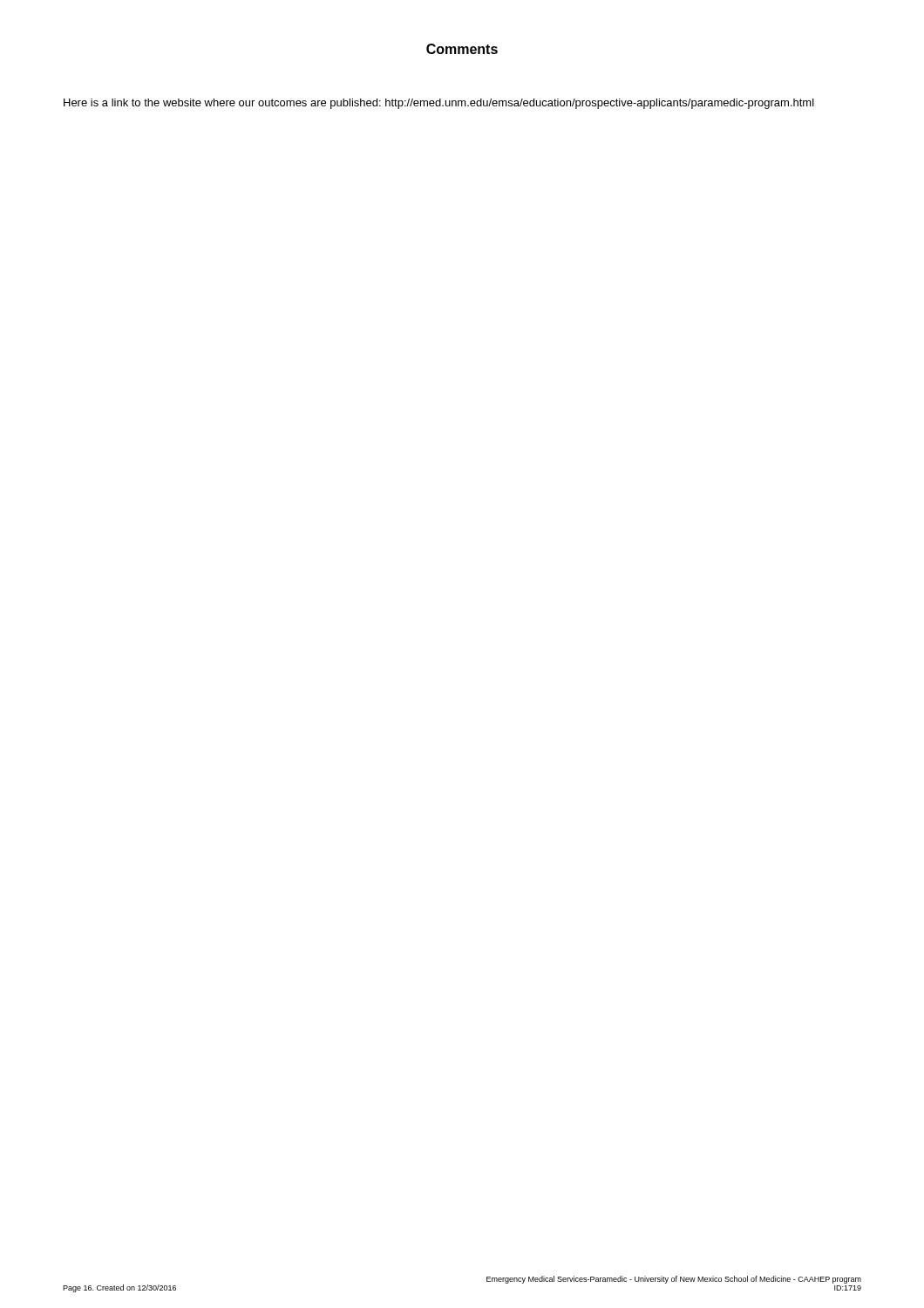Click on the text block with the text "Here is a link to the"
The image size is (924, 1308).
pyautogui.click(x=438, y=102)
